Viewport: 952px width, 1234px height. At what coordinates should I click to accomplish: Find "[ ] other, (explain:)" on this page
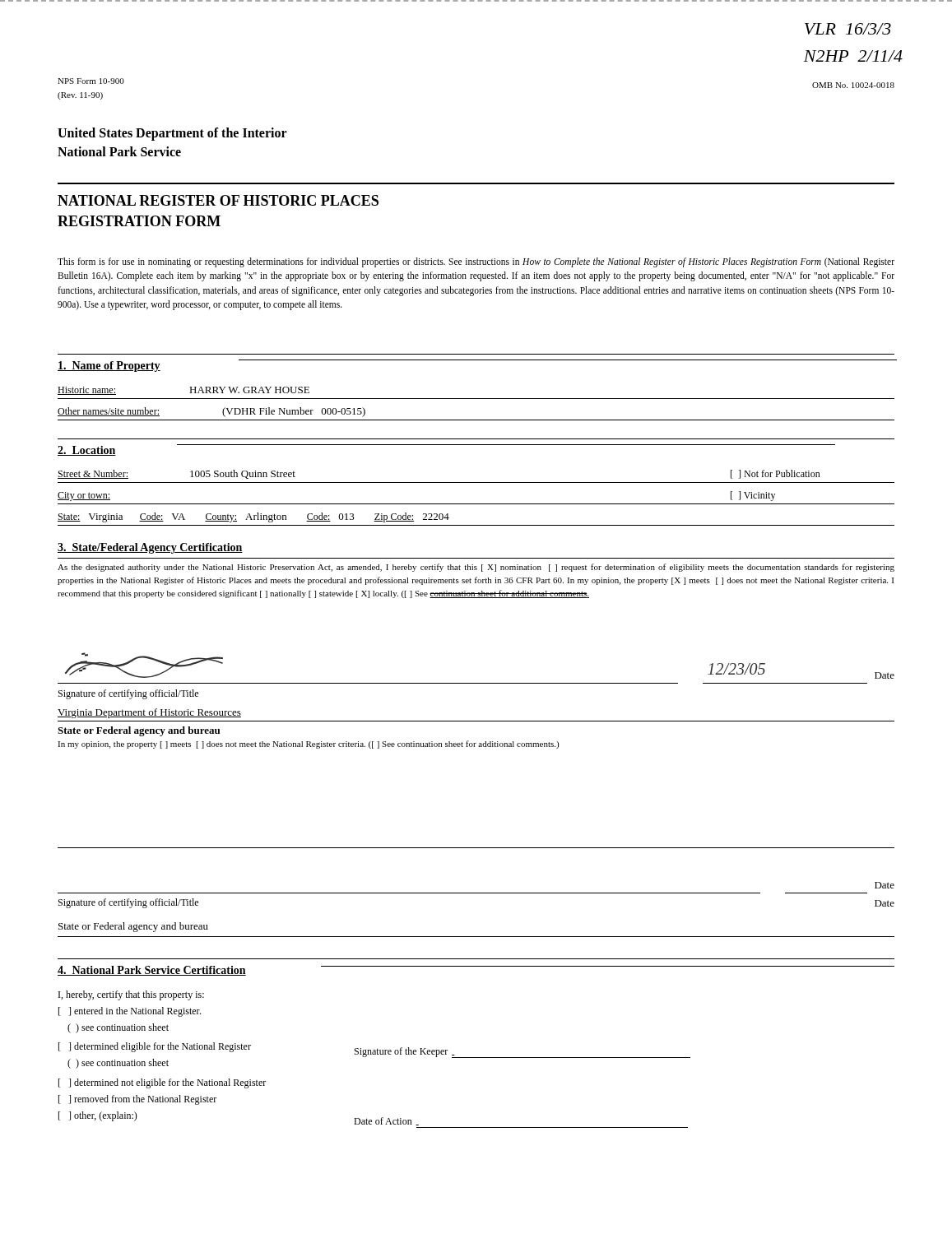(x=97, y=1116)
